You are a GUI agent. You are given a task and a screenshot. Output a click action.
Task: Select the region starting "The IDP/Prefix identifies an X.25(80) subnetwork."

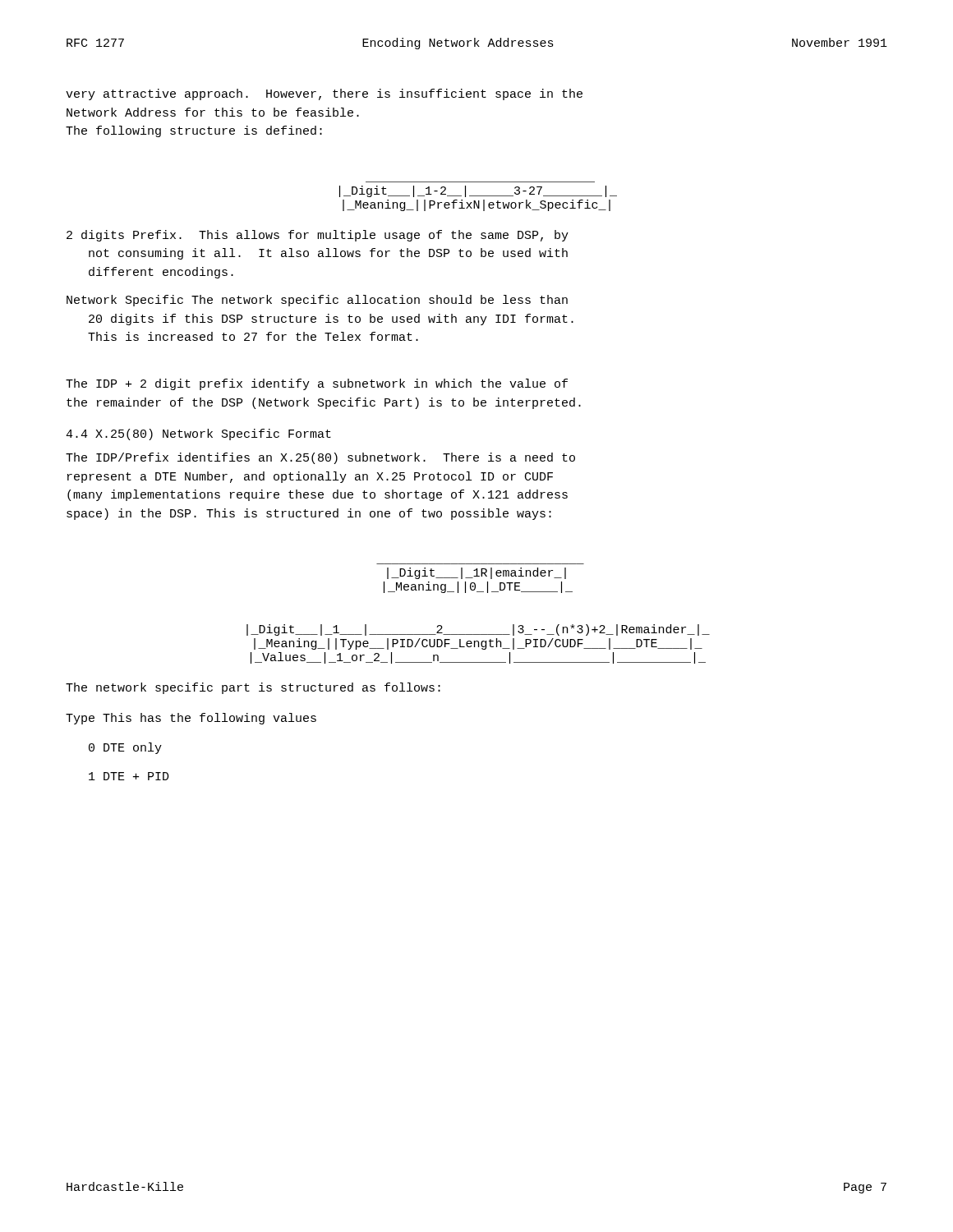321,486
